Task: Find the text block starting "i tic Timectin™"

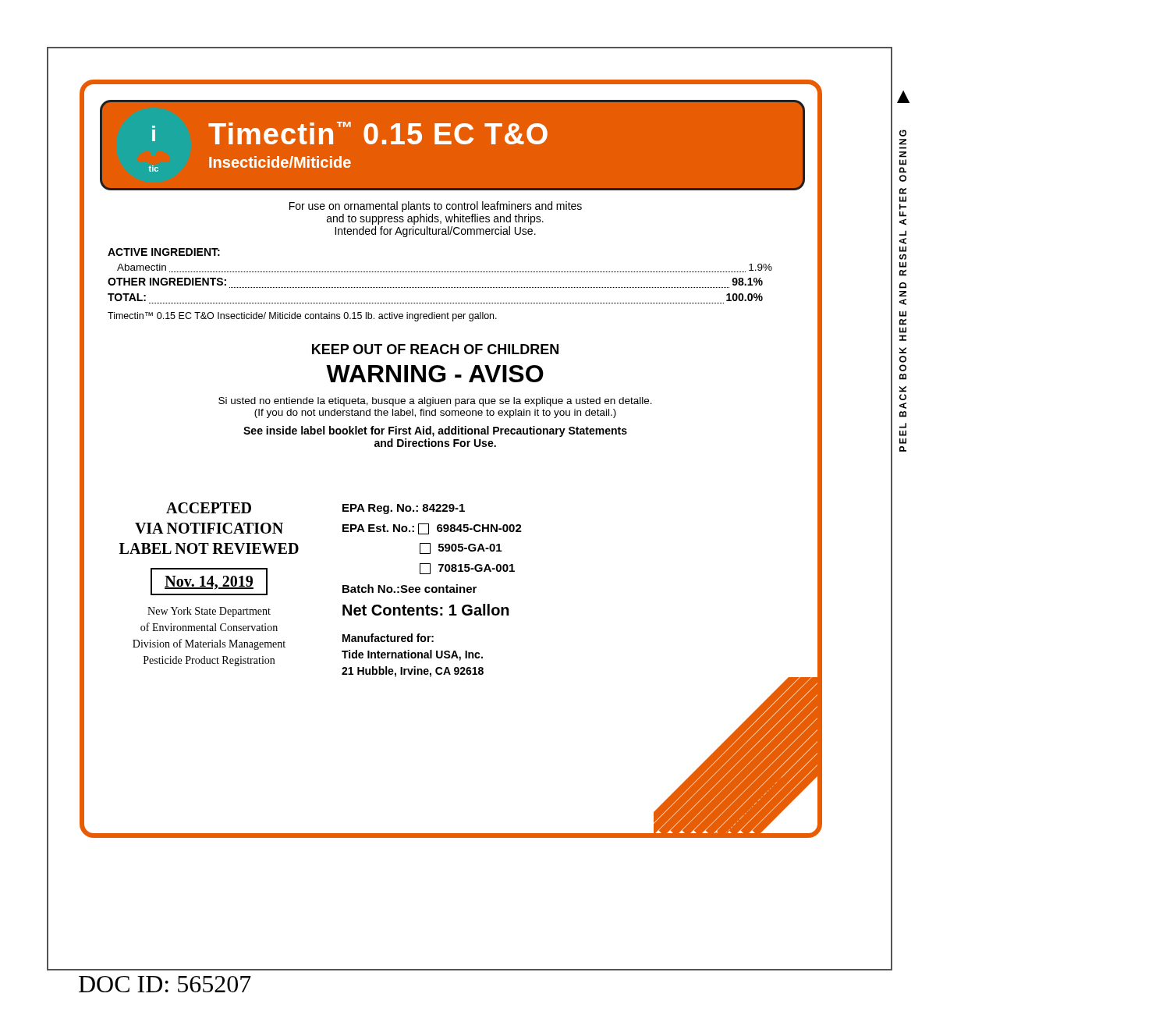Action: coord(486,474)
